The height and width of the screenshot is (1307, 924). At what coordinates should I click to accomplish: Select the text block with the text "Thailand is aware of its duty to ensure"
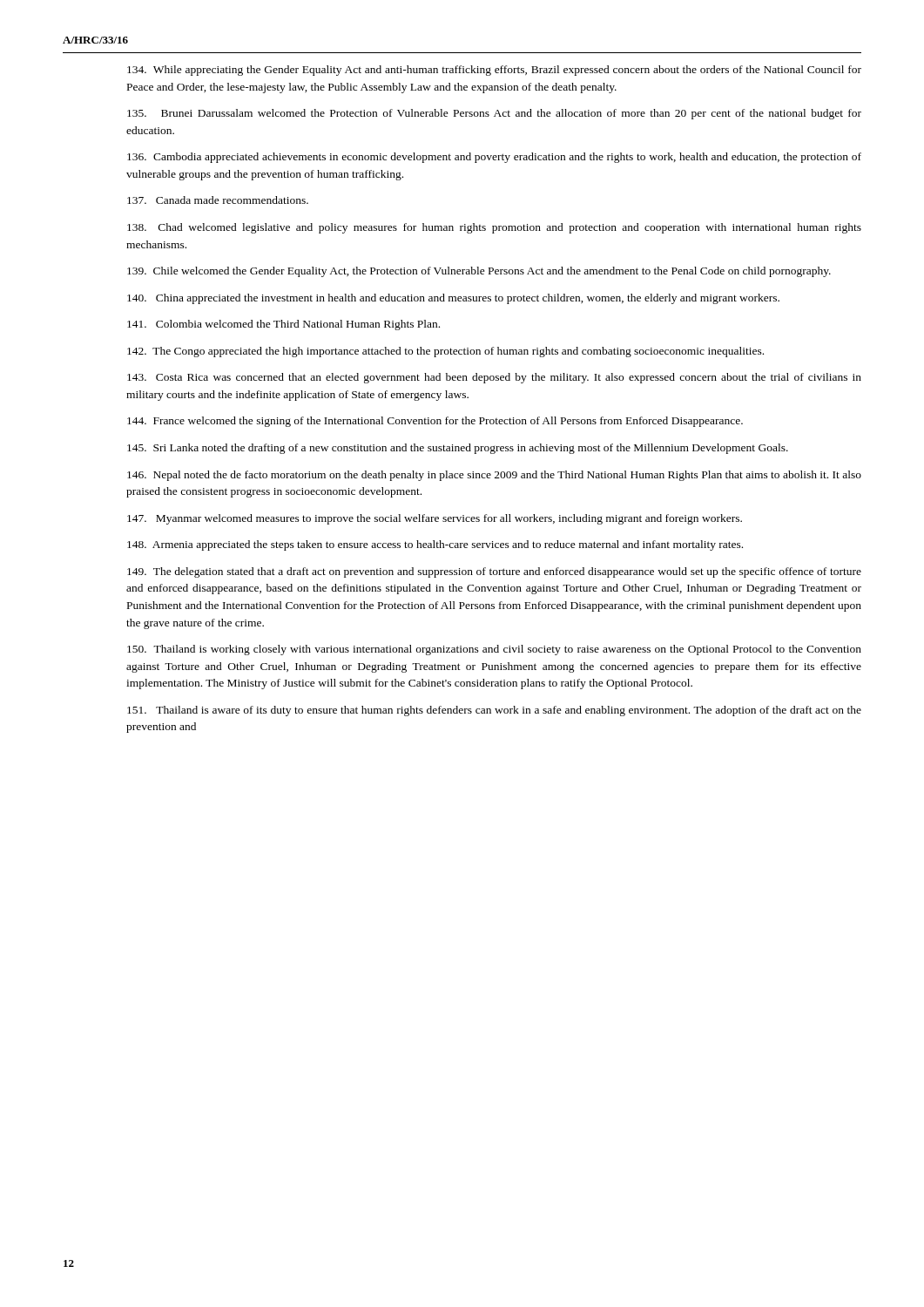(494, 718)
